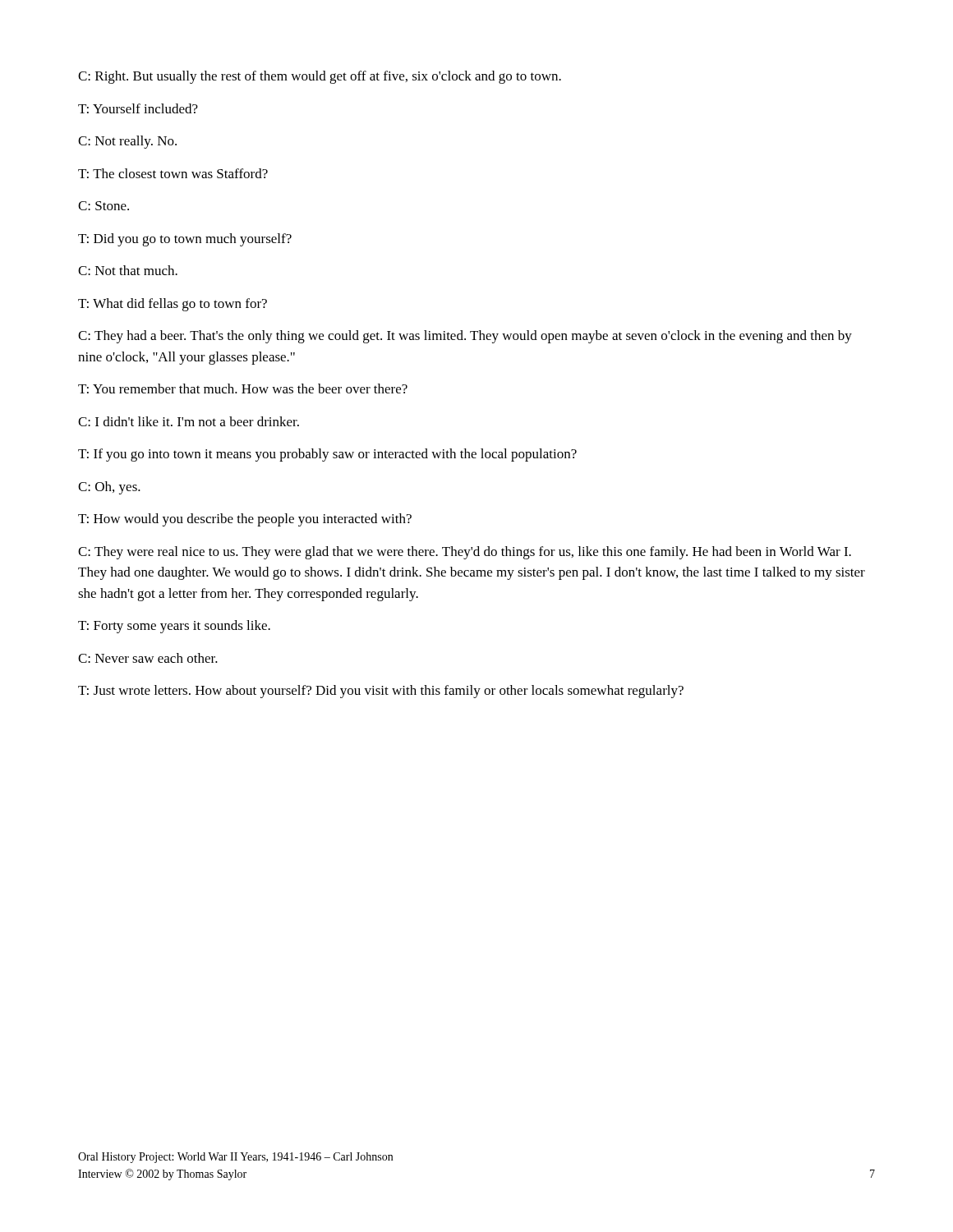Locate the passage starting "C: I didn't like it. I'm not a"
The width and height of the screenshot is (953, 1232).
189,421
